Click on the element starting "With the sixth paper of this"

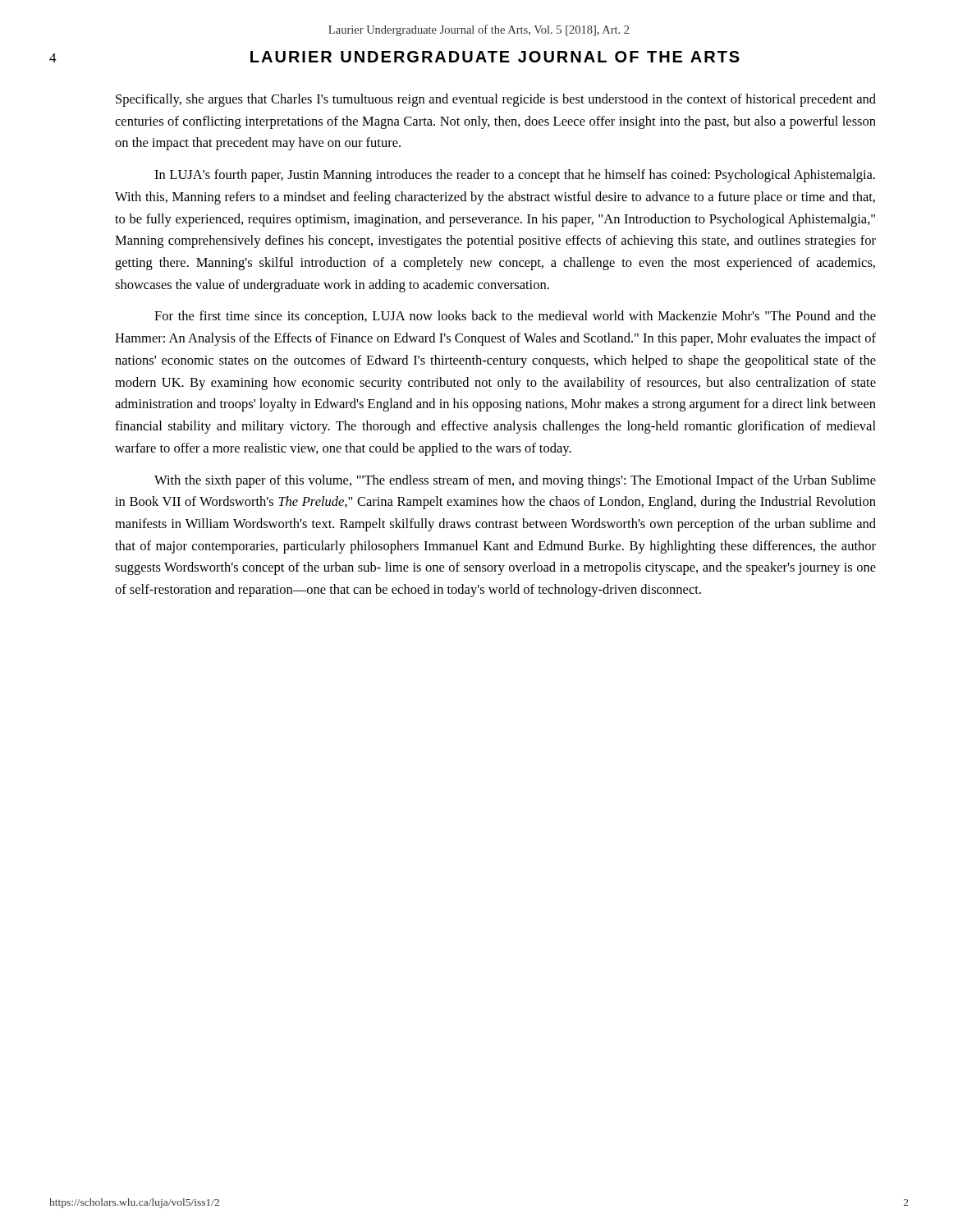tap(495, 535)
